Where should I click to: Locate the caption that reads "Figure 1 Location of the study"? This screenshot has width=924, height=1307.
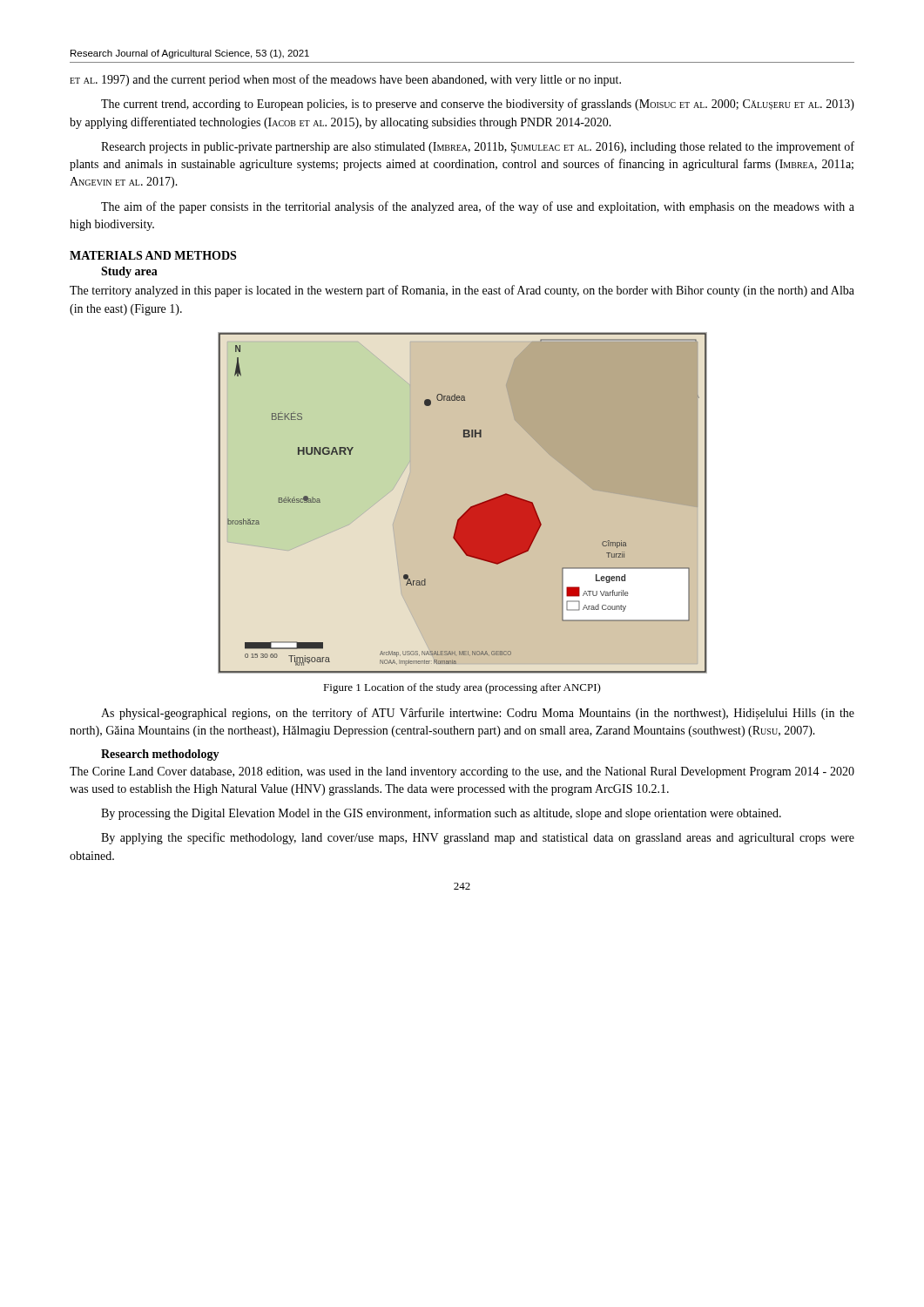[x=462, y=687]
